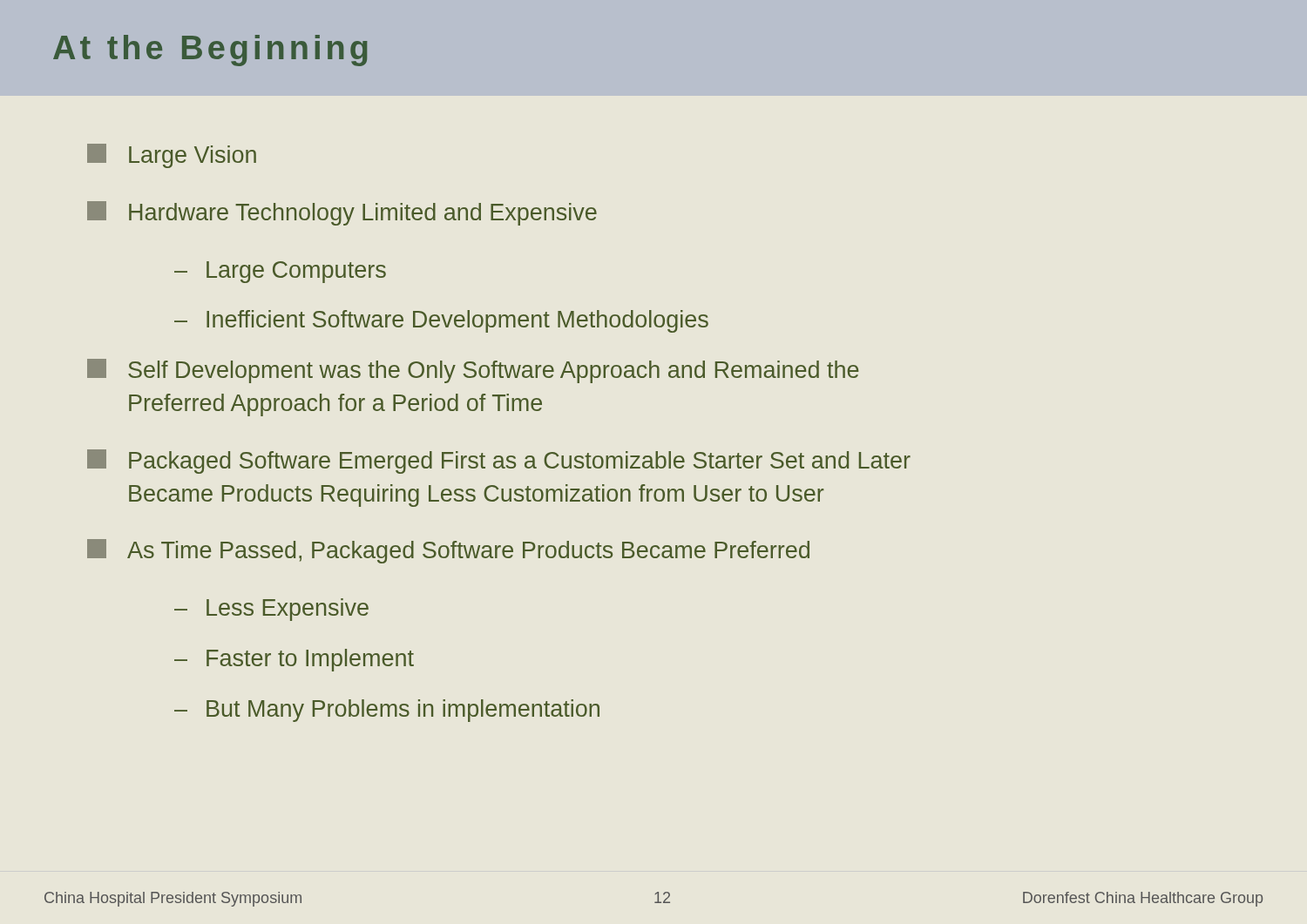Click on the list item with the text "As Time Passed, Packaged Software Products"
This screenshot has width=1307, height=924.
[654, 552]
